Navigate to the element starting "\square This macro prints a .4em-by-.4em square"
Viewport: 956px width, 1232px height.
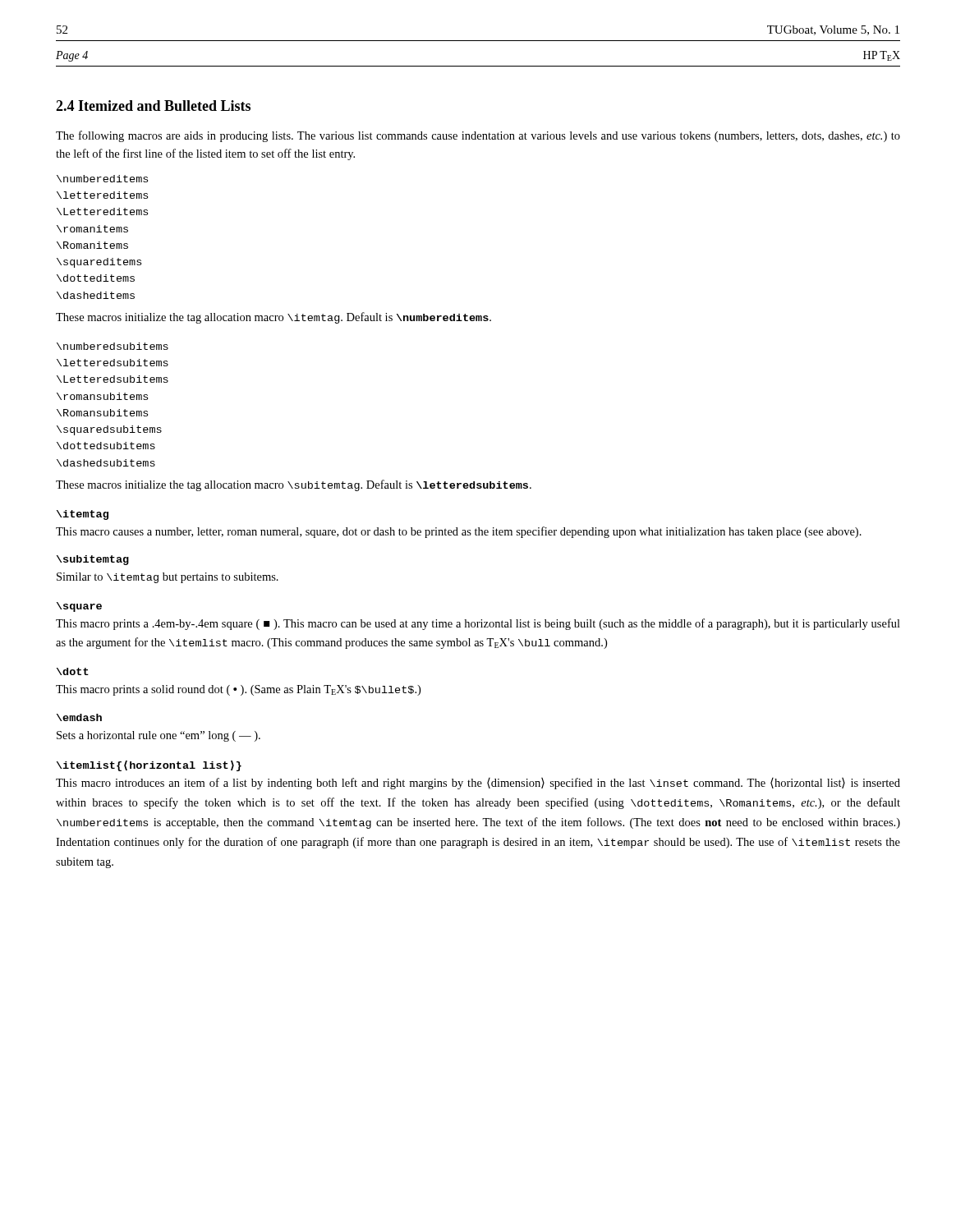pos(478,627)
